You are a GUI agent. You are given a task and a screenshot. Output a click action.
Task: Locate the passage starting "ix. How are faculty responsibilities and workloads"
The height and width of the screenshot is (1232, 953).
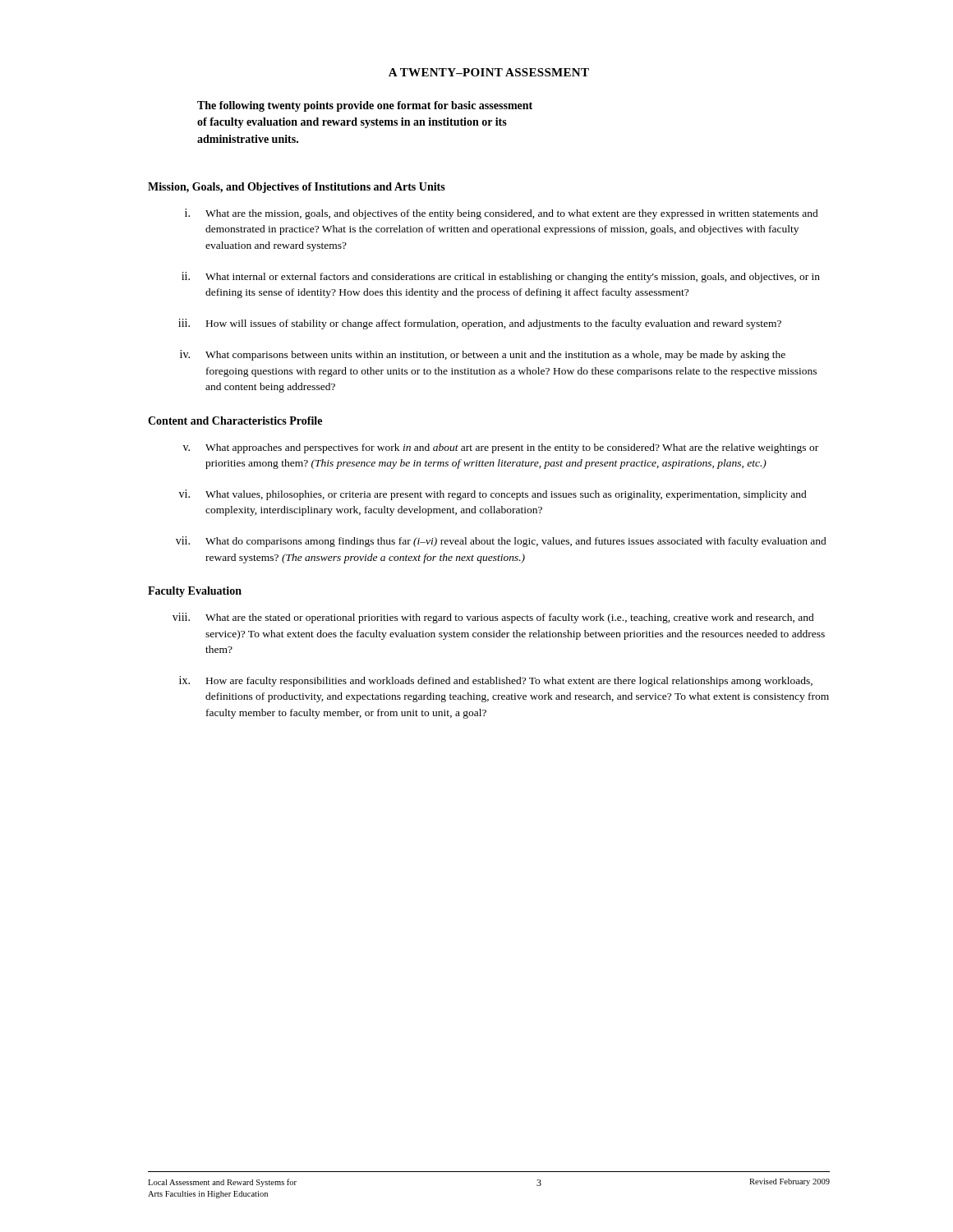point(489,697)
